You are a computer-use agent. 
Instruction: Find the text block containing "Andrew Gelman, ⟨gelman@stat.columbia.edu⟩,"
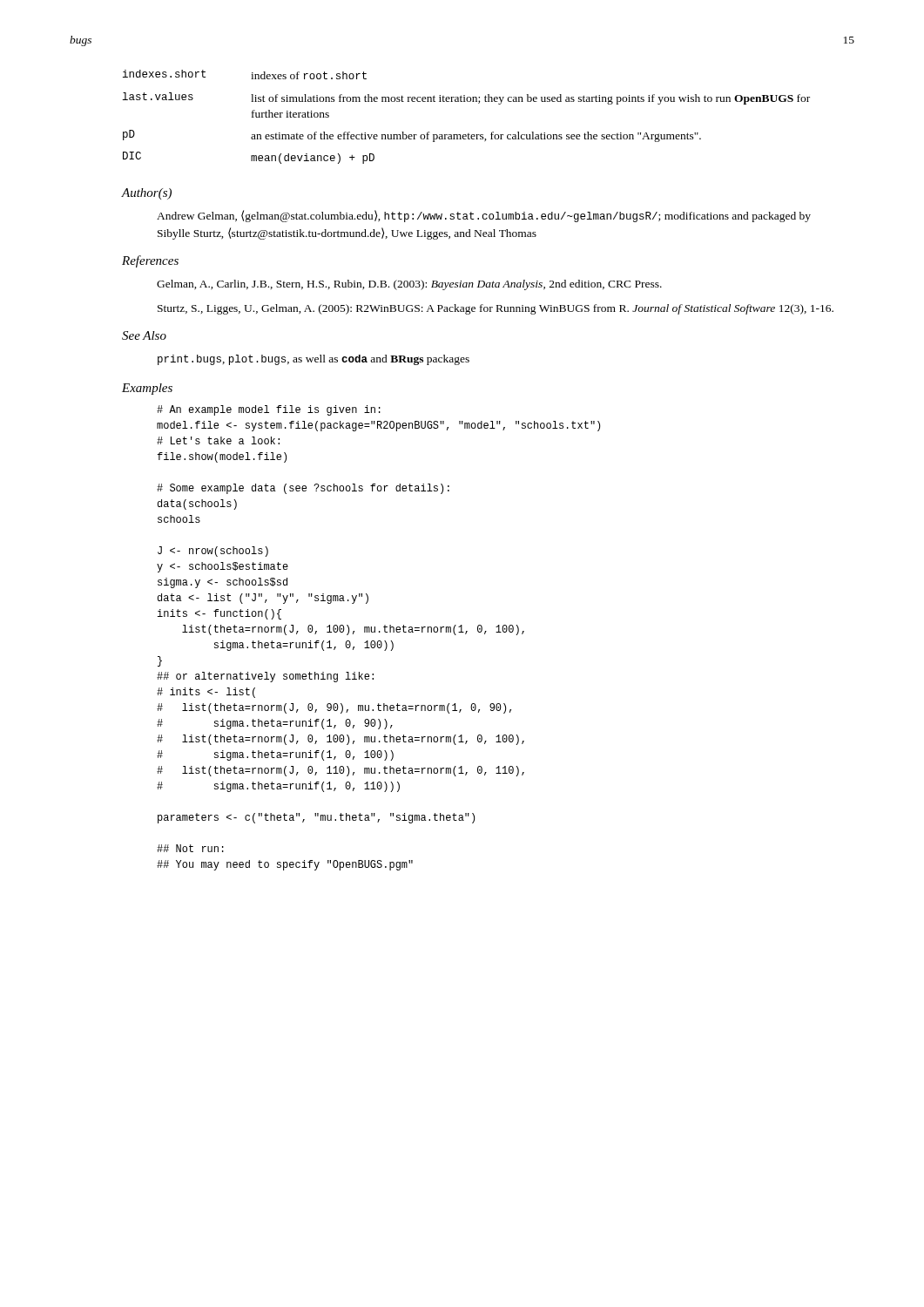(484, 224)
